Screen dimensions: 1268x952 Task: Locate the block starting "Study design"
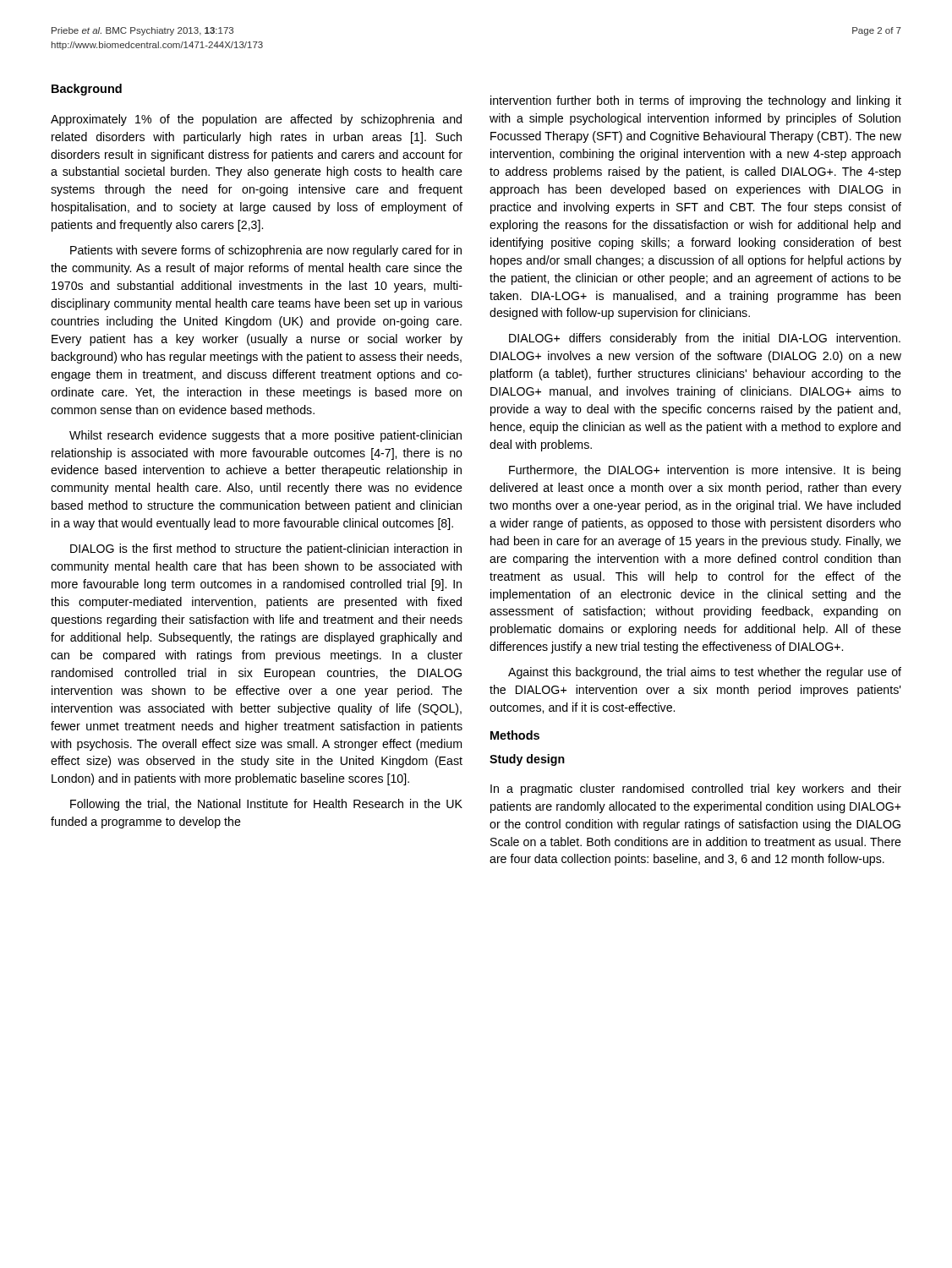click(x=527, y=759)
